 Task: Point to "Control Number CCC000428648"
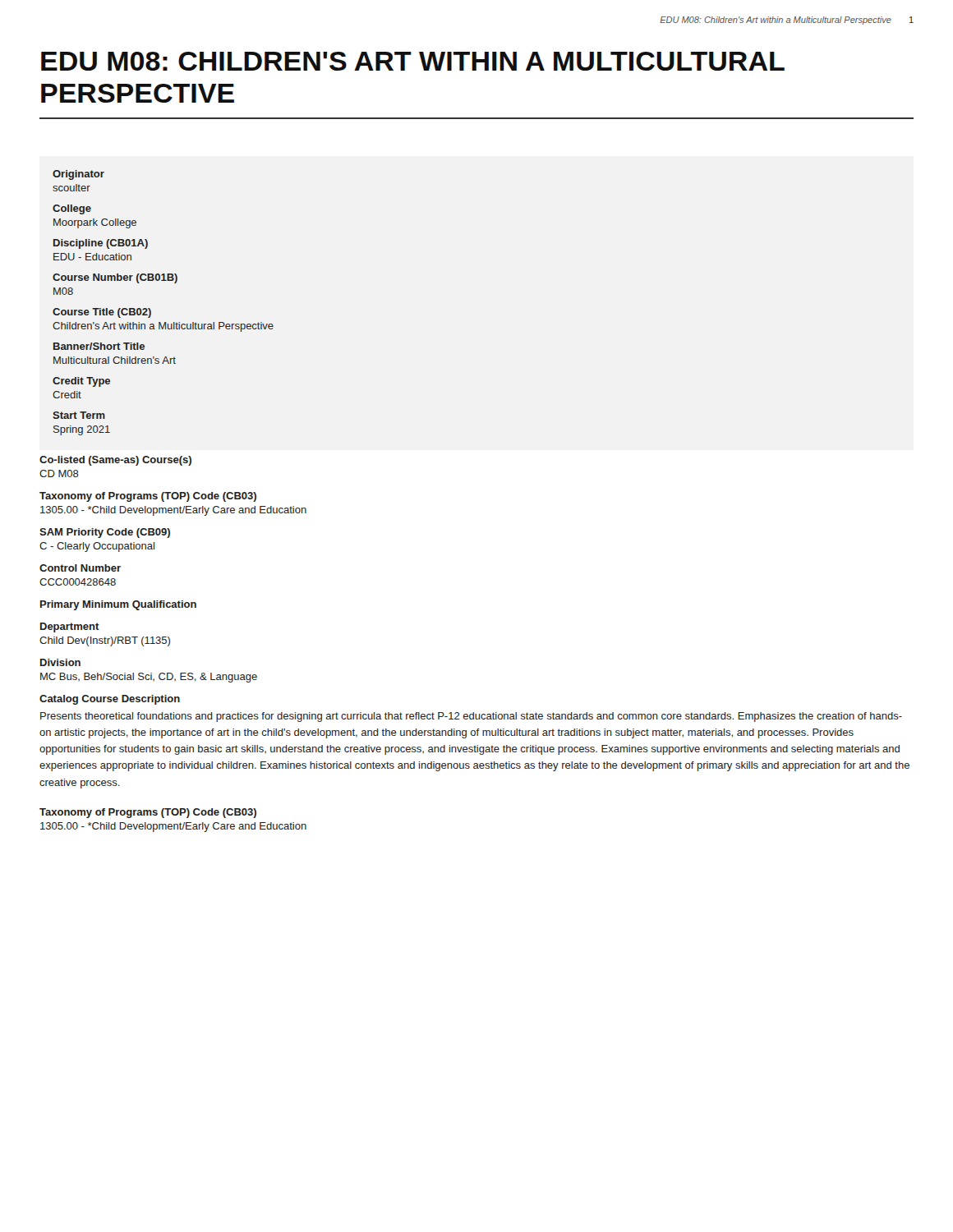(x=80, y=568)
